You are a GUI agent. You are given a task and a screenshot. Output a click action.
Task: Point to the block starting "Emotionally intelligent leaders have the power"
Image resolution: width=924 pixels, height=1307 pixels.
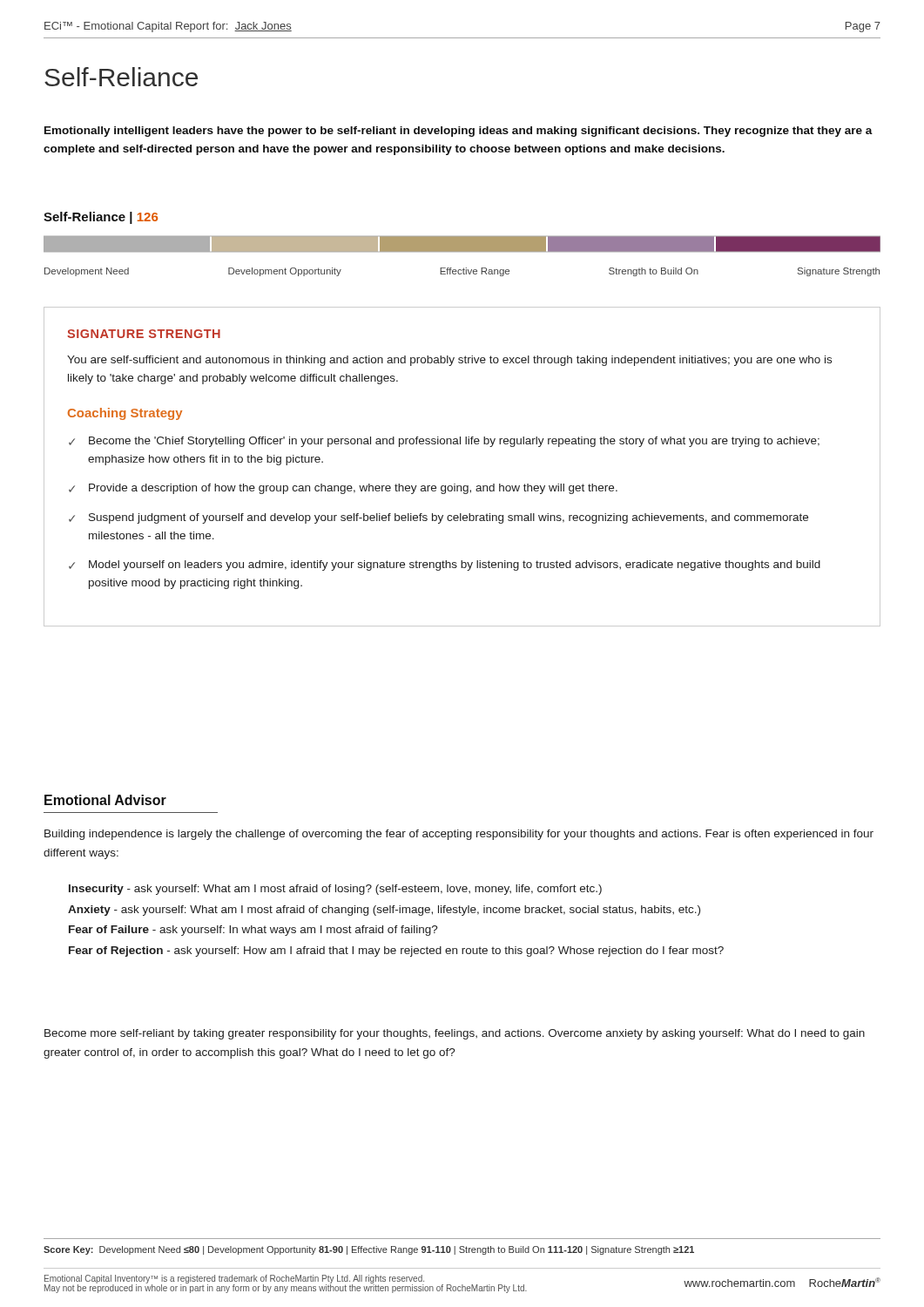(x=458, y=139)
